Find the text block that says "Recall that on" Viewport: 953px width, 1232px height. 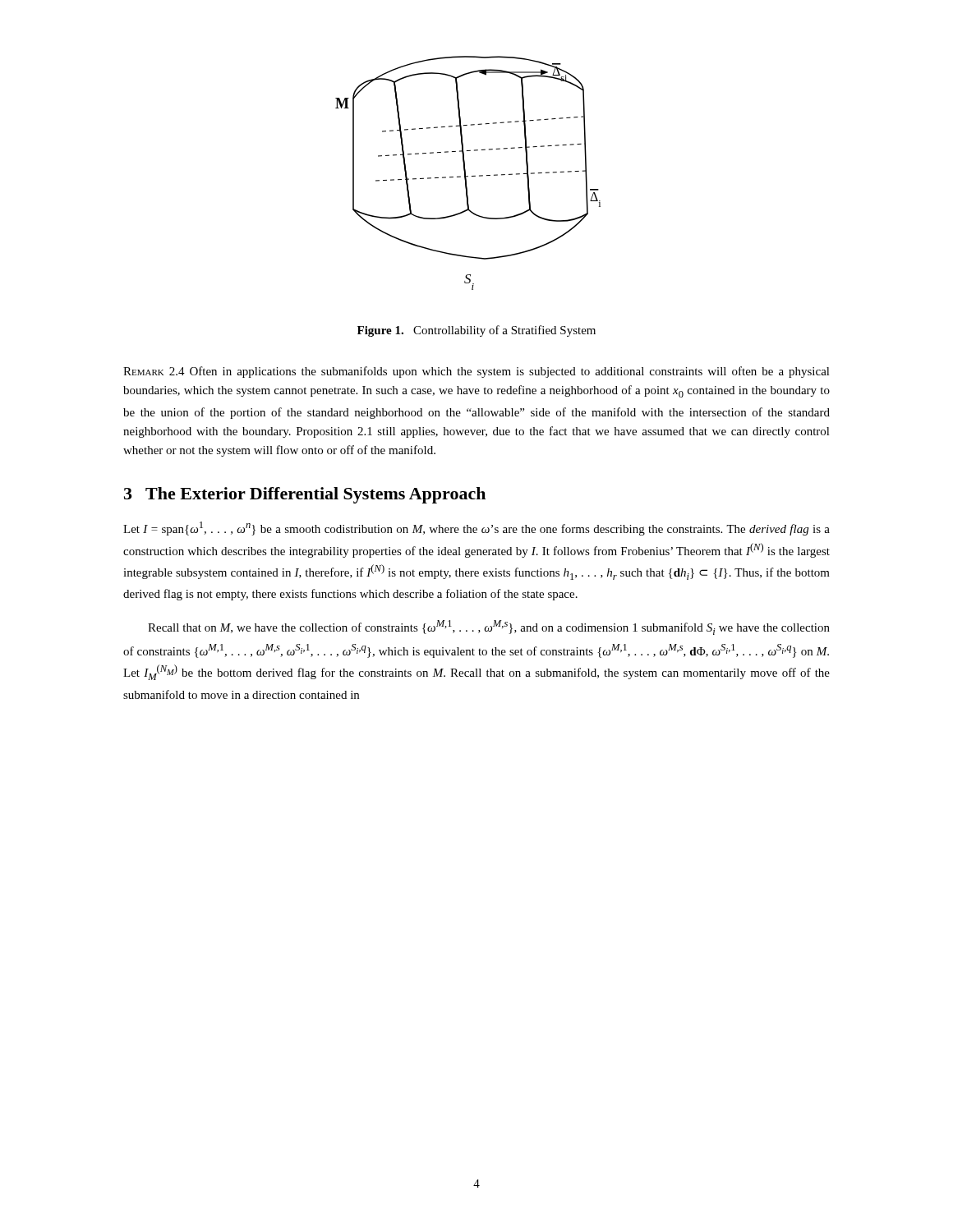click(x=476, y=659)
